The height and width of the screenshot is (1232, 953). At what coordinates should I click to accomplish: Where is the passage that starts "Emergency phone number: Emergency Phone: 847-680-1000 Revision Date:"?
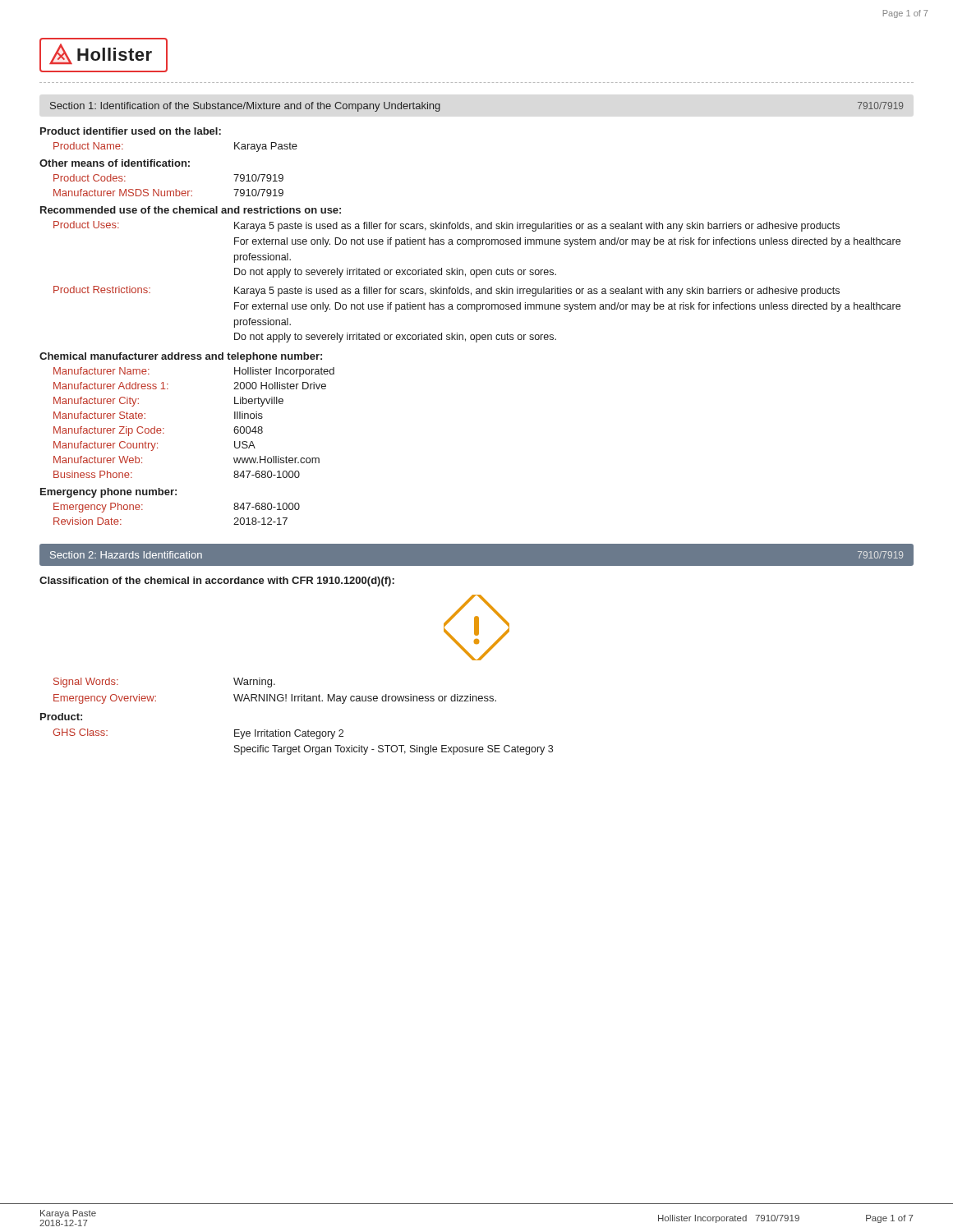(108, 493)
